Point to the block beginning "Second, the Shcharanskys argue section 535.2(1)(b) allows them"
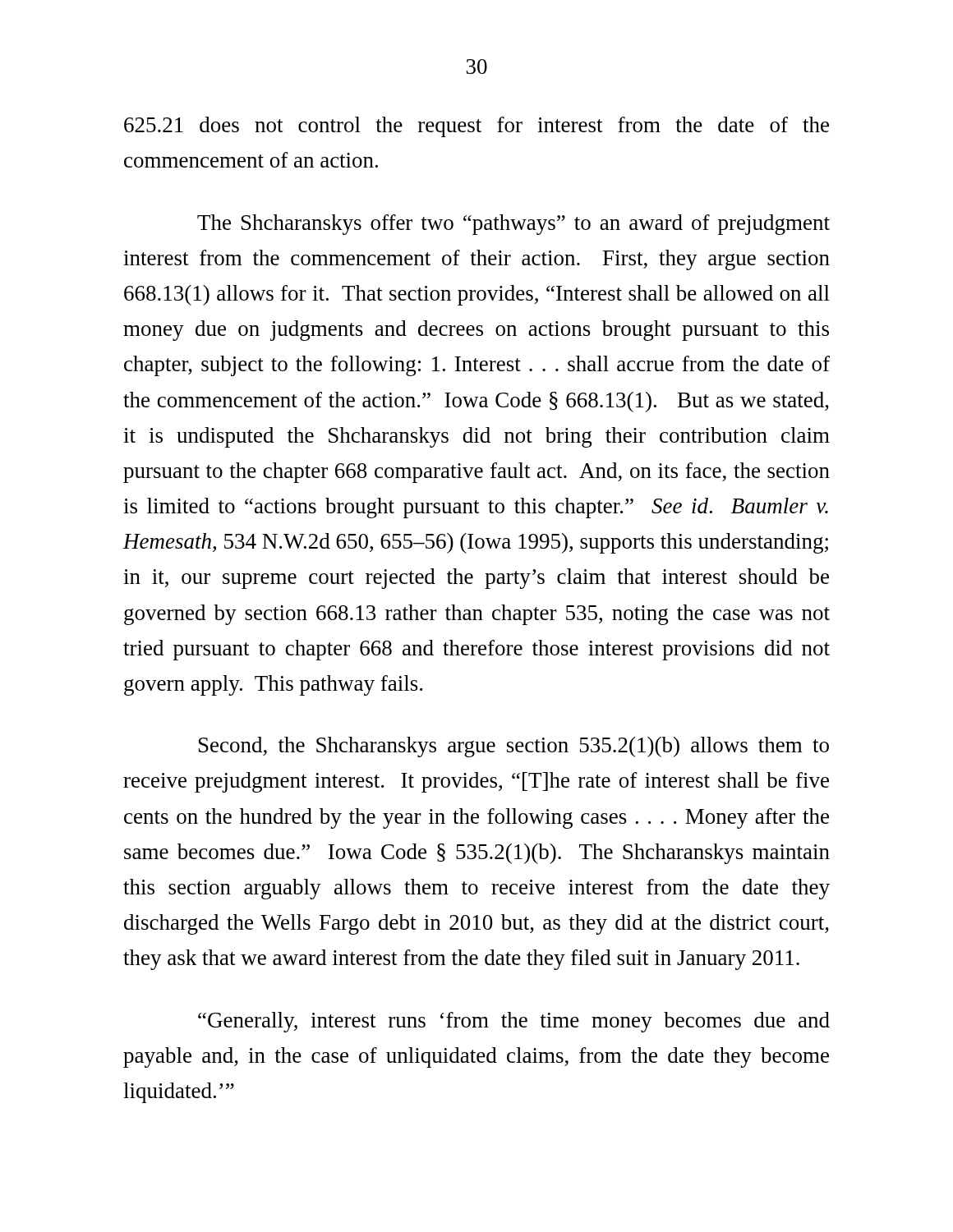The width and height of the screenshot is (953, 1232). click(476, 851)
